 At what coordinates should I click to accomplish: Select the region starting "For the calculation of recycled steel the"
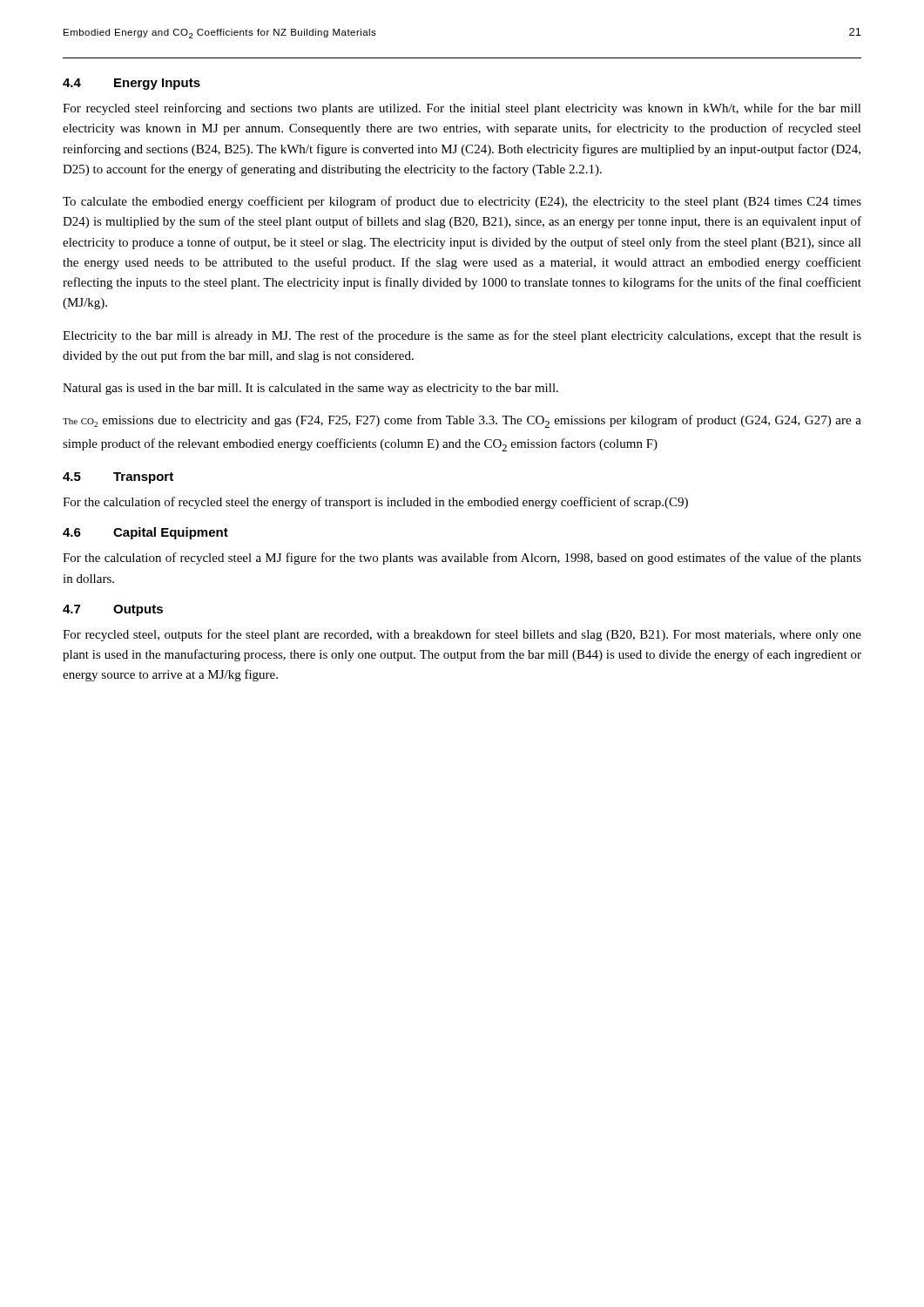pos(376,502)
